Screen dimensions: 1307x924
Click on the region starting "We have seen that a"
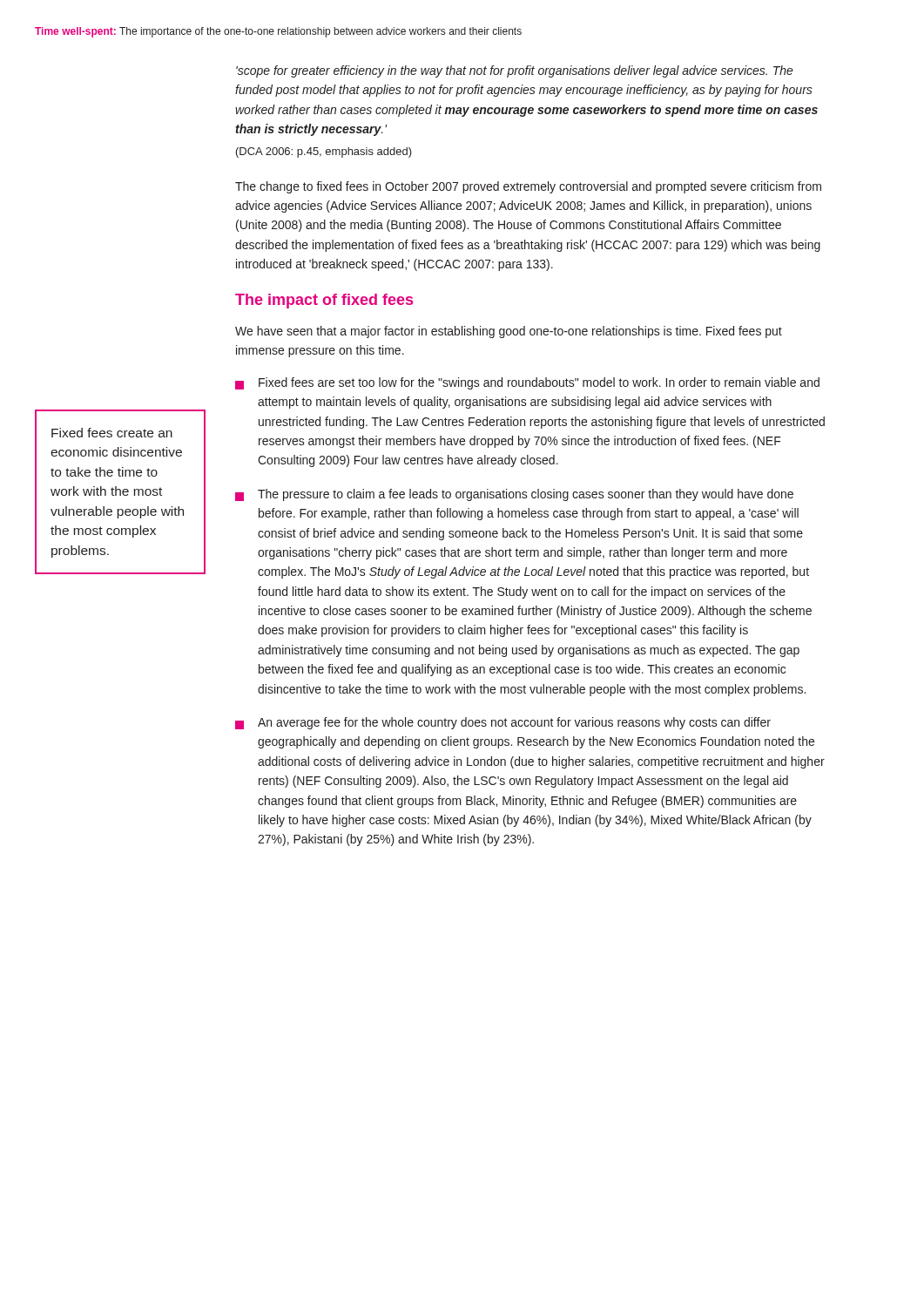coord(509,341)
